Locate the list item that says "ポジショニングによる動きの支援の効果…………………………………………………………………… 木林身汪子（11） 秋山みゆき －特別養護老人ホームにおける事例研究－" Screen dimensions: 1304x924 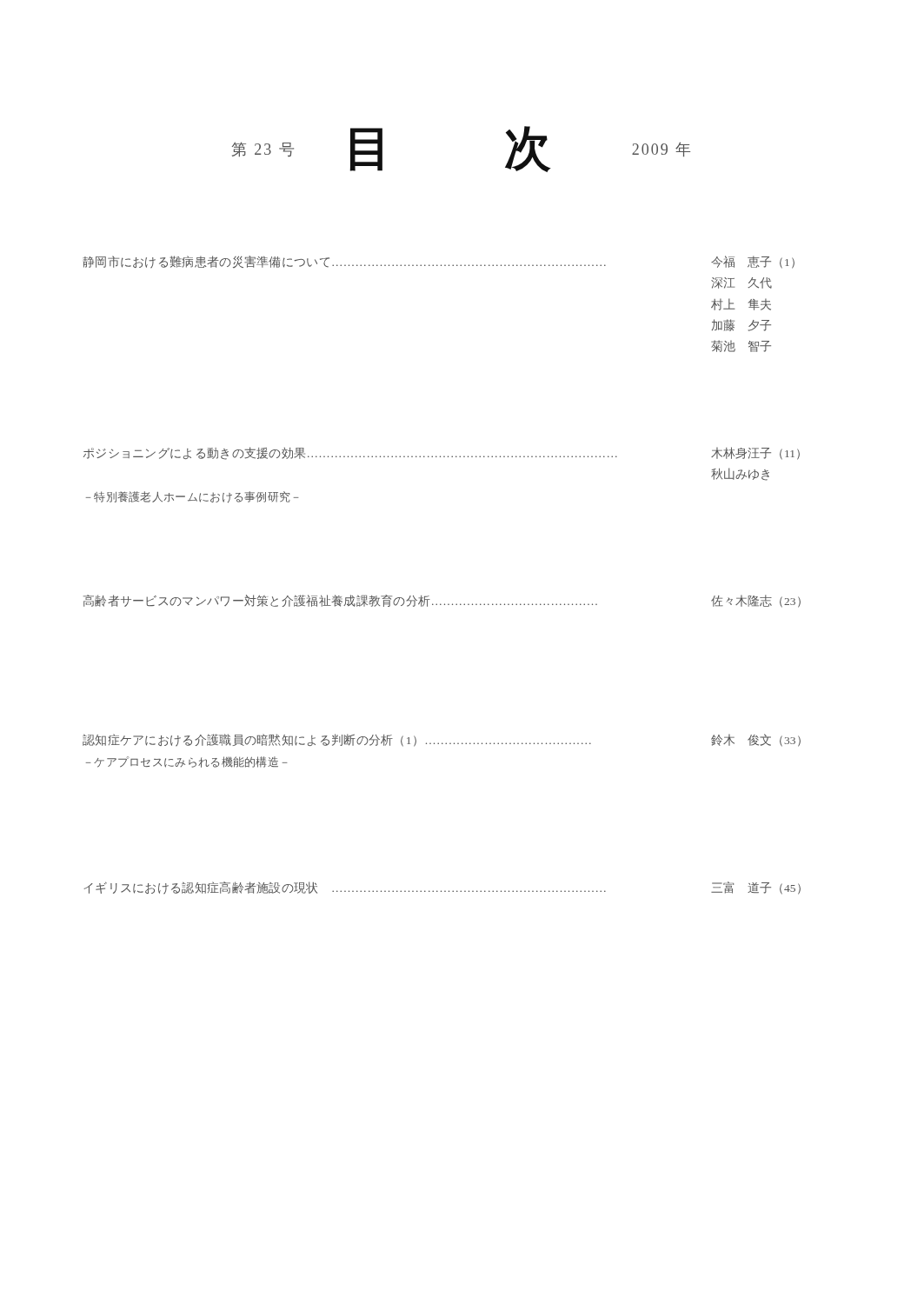click(442, 453)
